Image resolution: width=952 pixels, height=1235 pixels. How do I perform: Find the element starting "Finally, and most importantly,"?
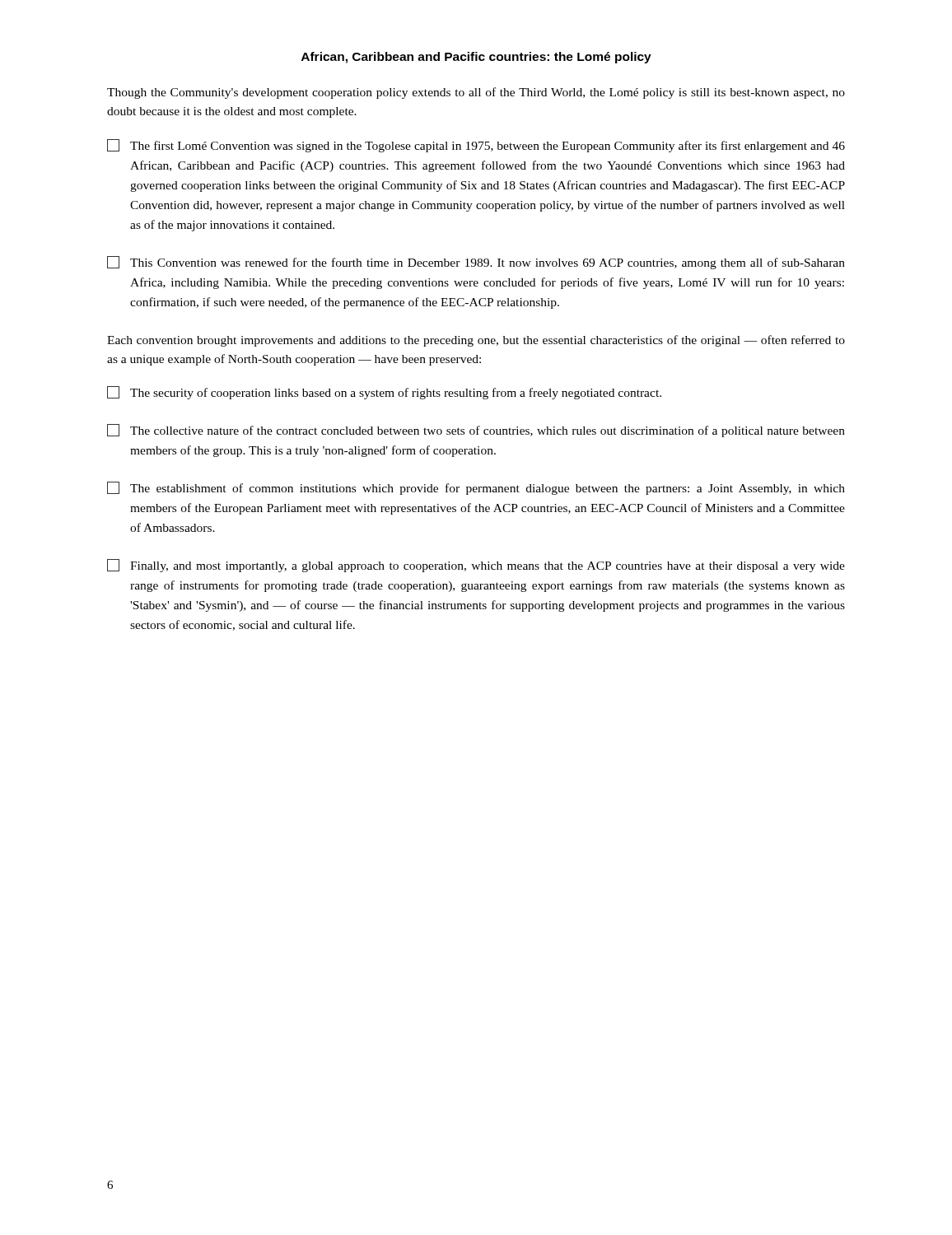tap(476, 595)
